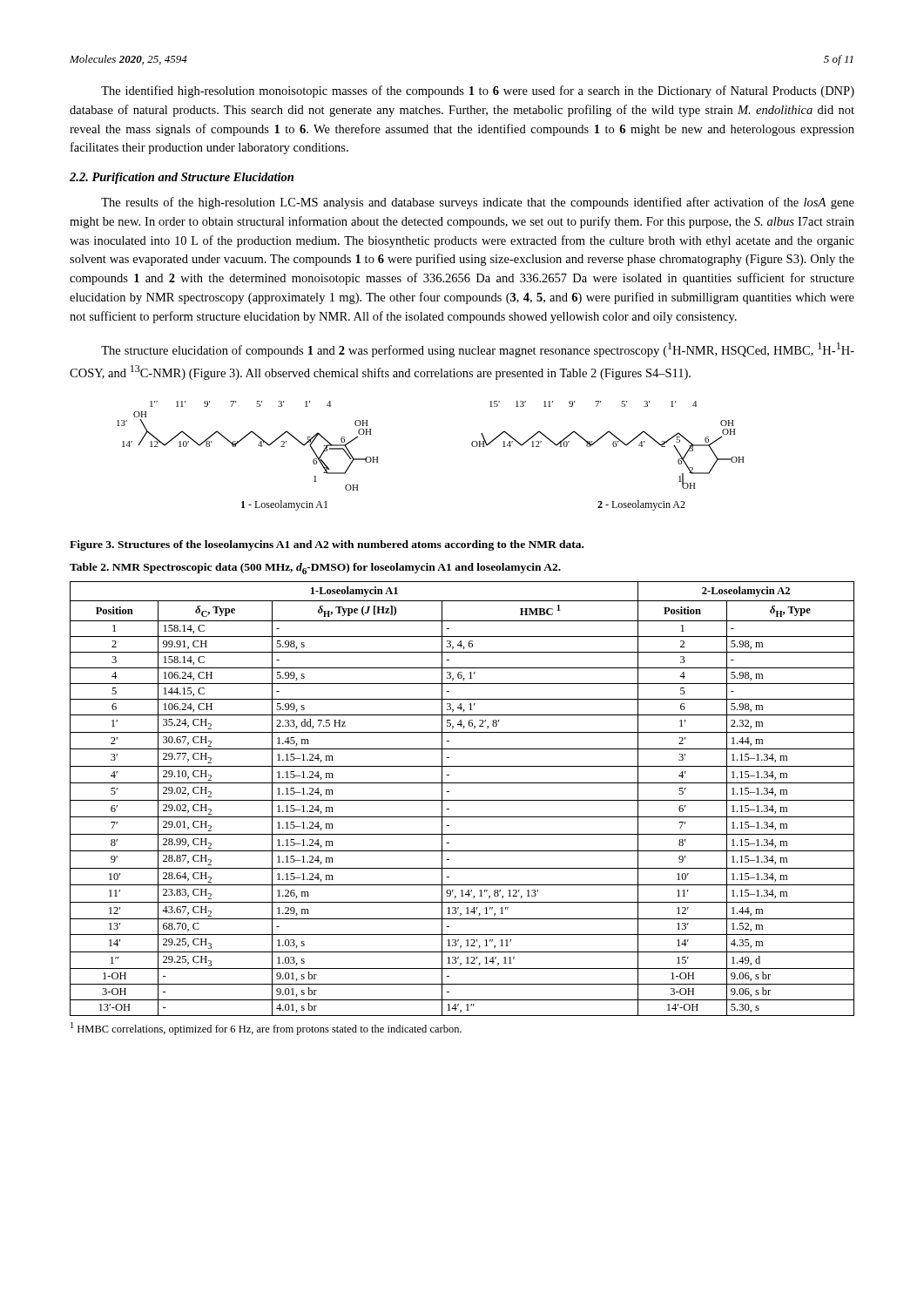
Task: Select the table that reads "1.15–1.24, m"
Action: point(462,799)
